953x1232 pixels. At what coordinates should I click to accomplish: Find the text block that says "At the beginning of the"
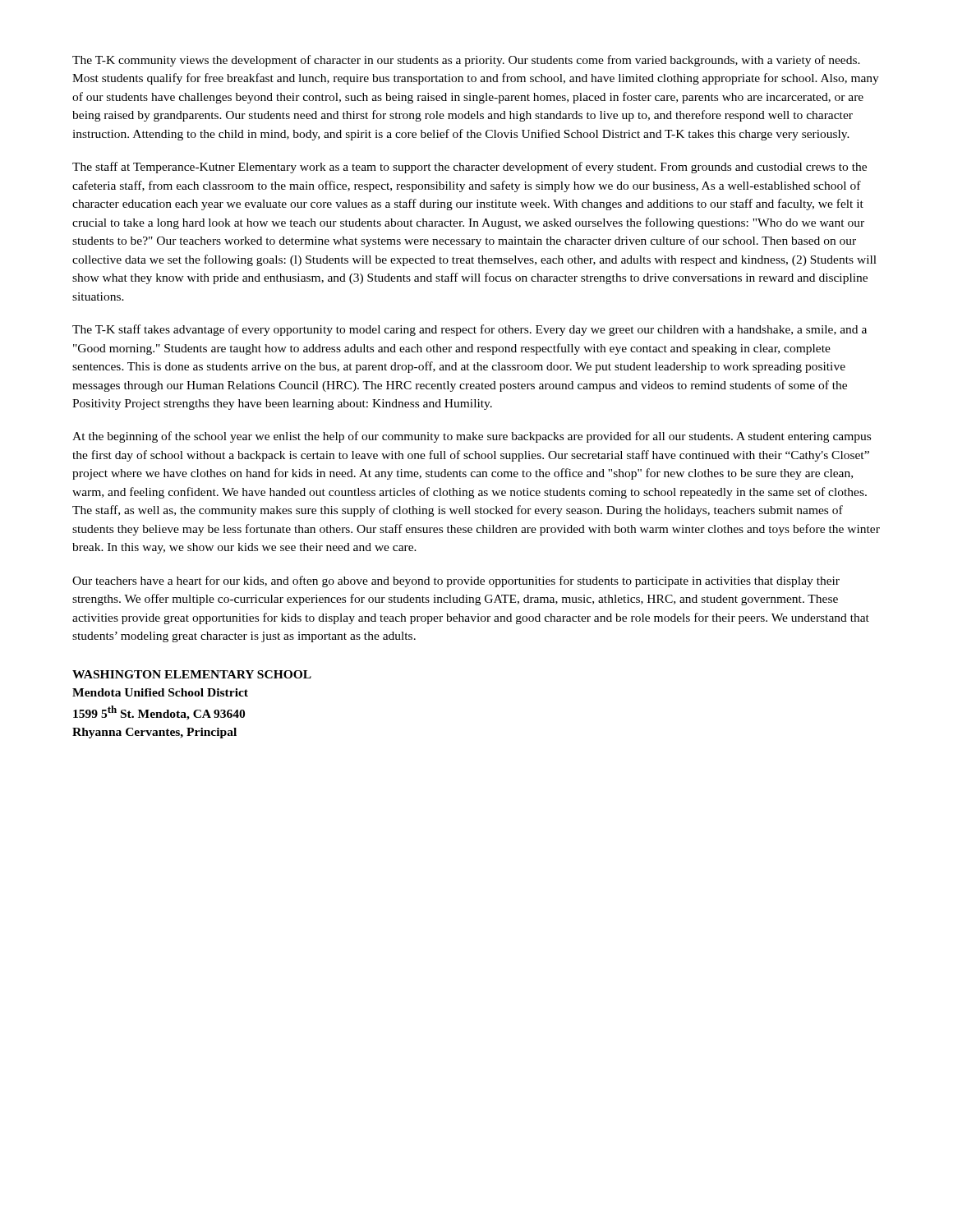(476, 491)
